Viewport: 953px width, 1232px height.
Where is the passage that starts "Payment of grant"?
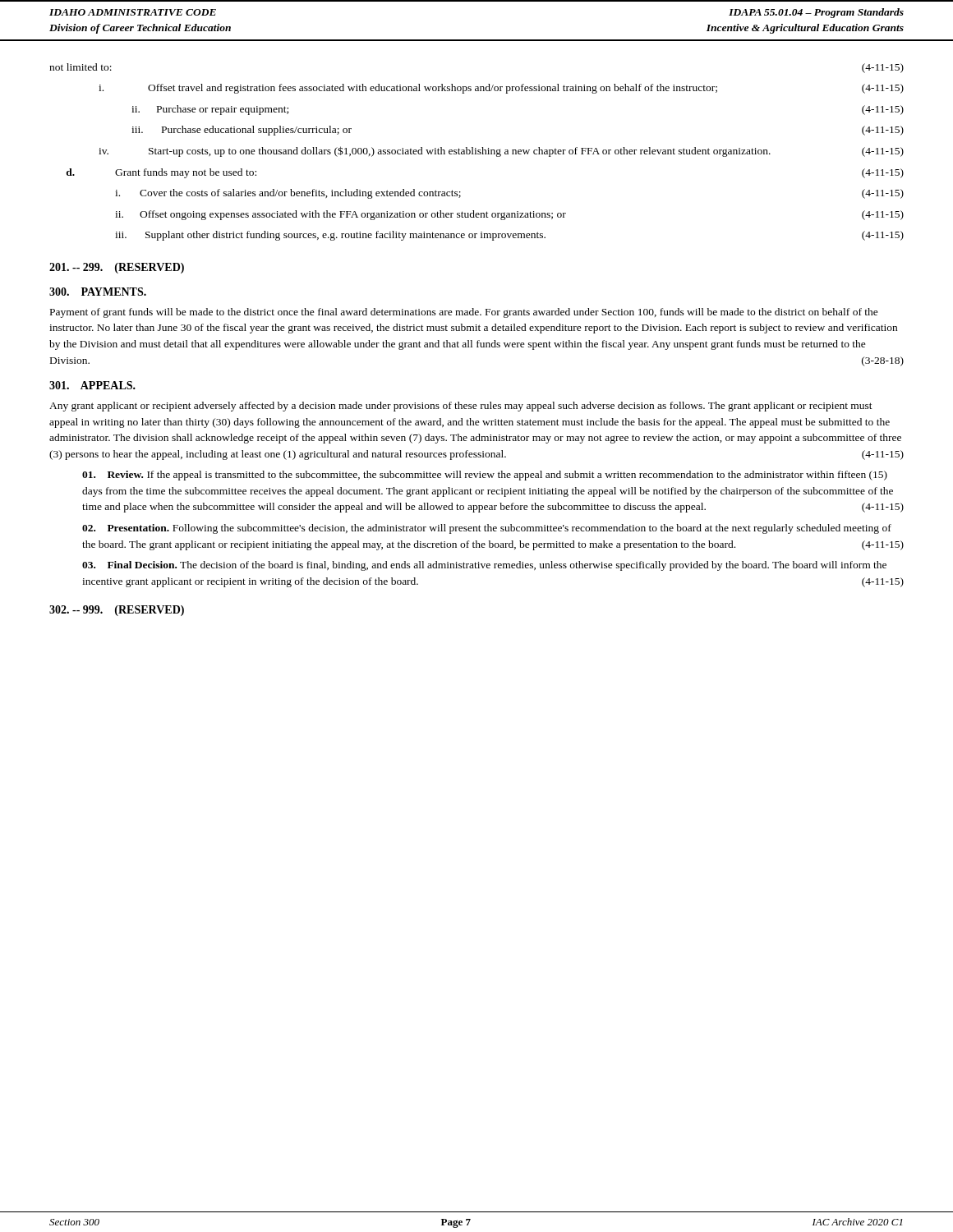coord(476,337)
